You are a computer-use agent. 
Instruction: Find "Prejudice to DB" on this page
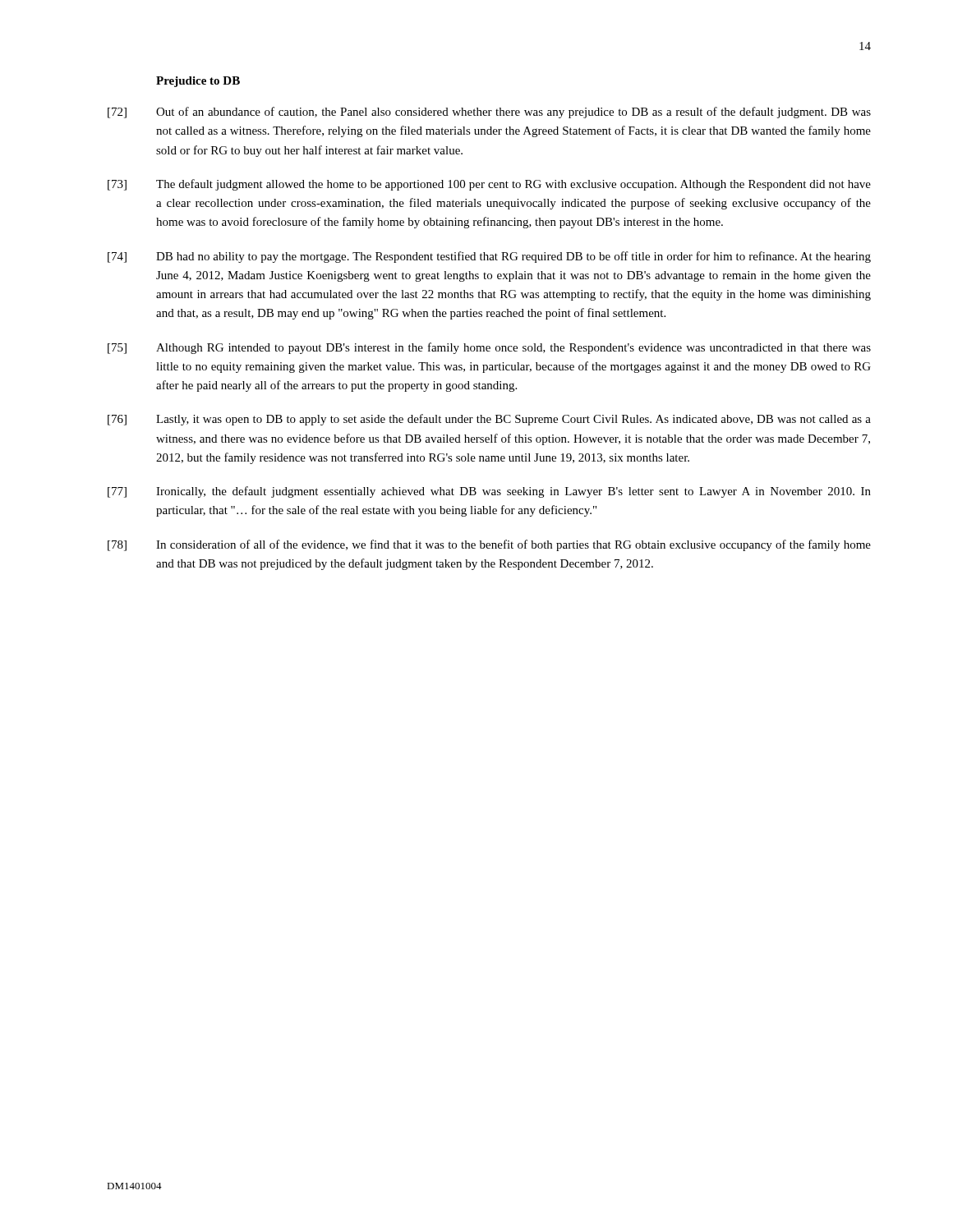[198, 81]
